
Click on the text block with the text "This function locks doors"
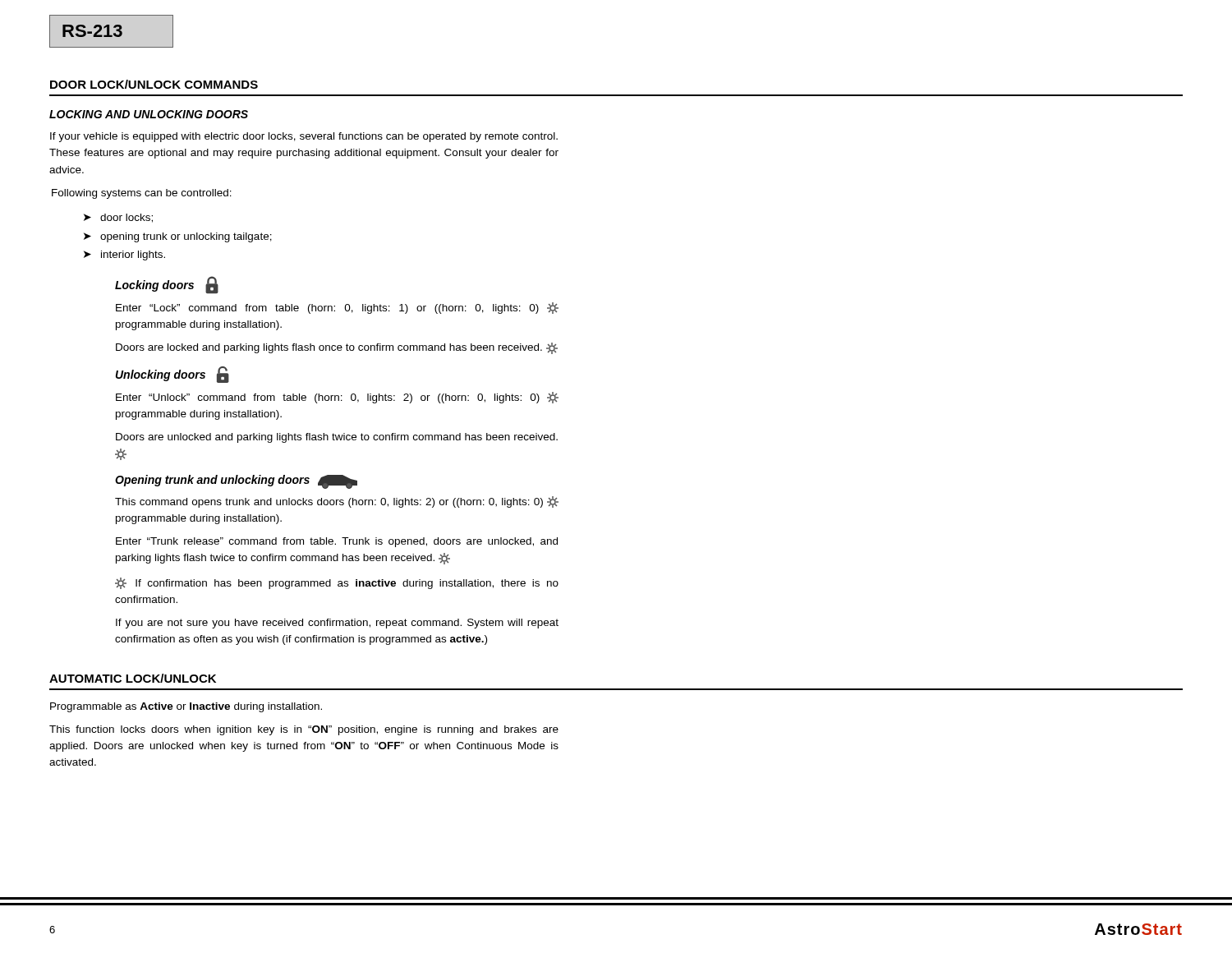(x=304, y=746)
